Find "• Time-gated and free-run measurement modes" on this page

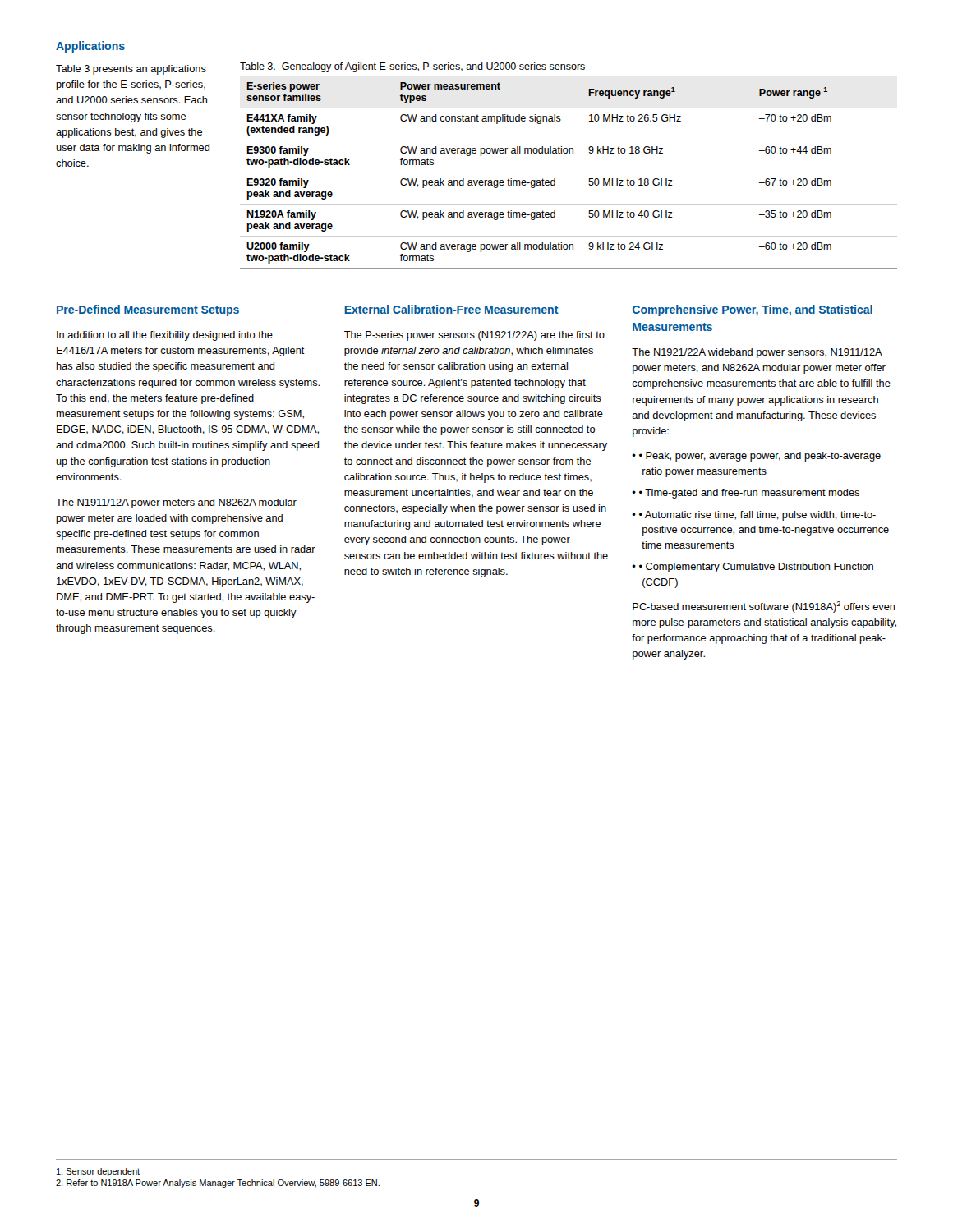click(x=749, y=493)
